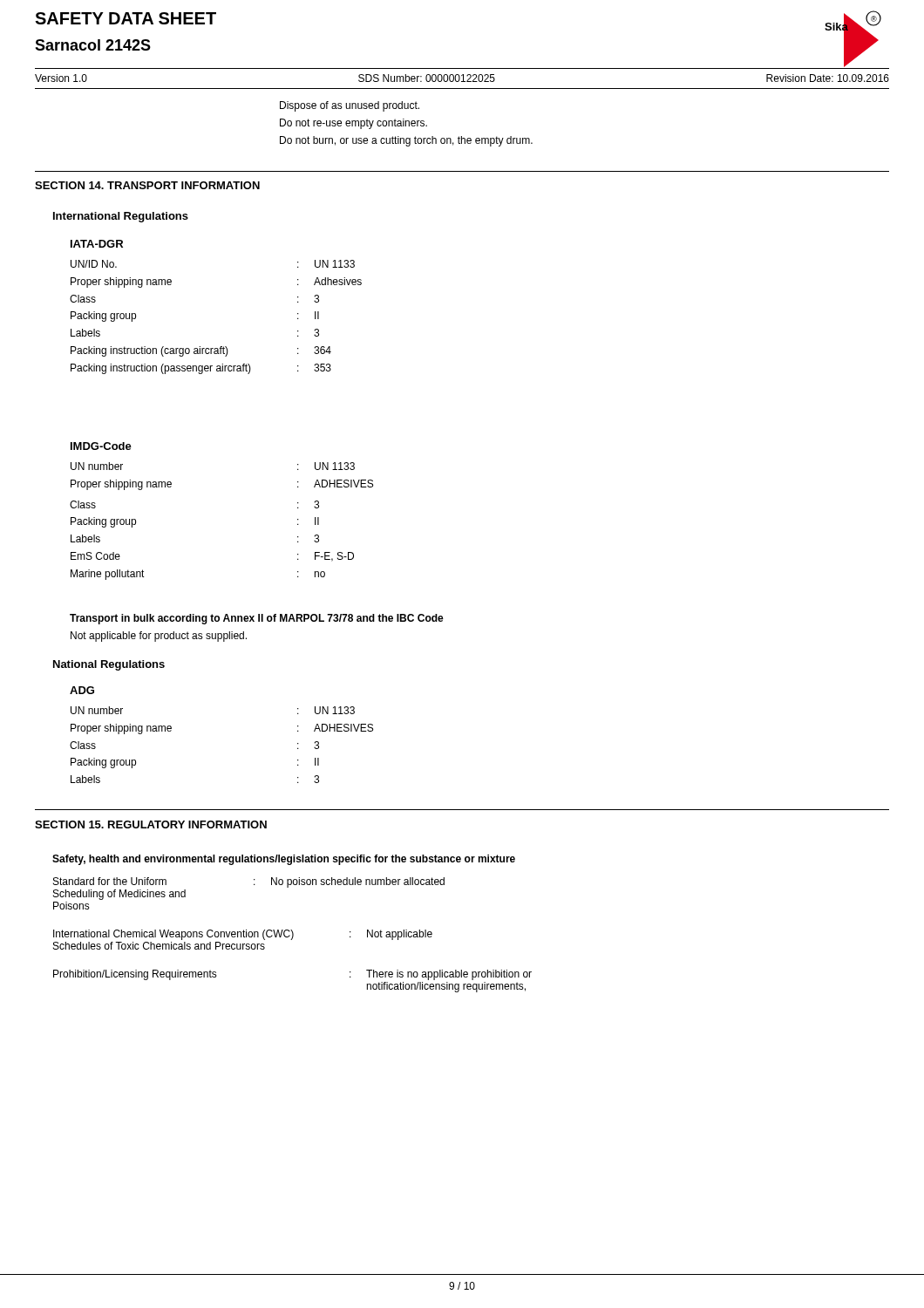
Task: Locate the region starting "National Regulations"
Action: click(109, 664)
